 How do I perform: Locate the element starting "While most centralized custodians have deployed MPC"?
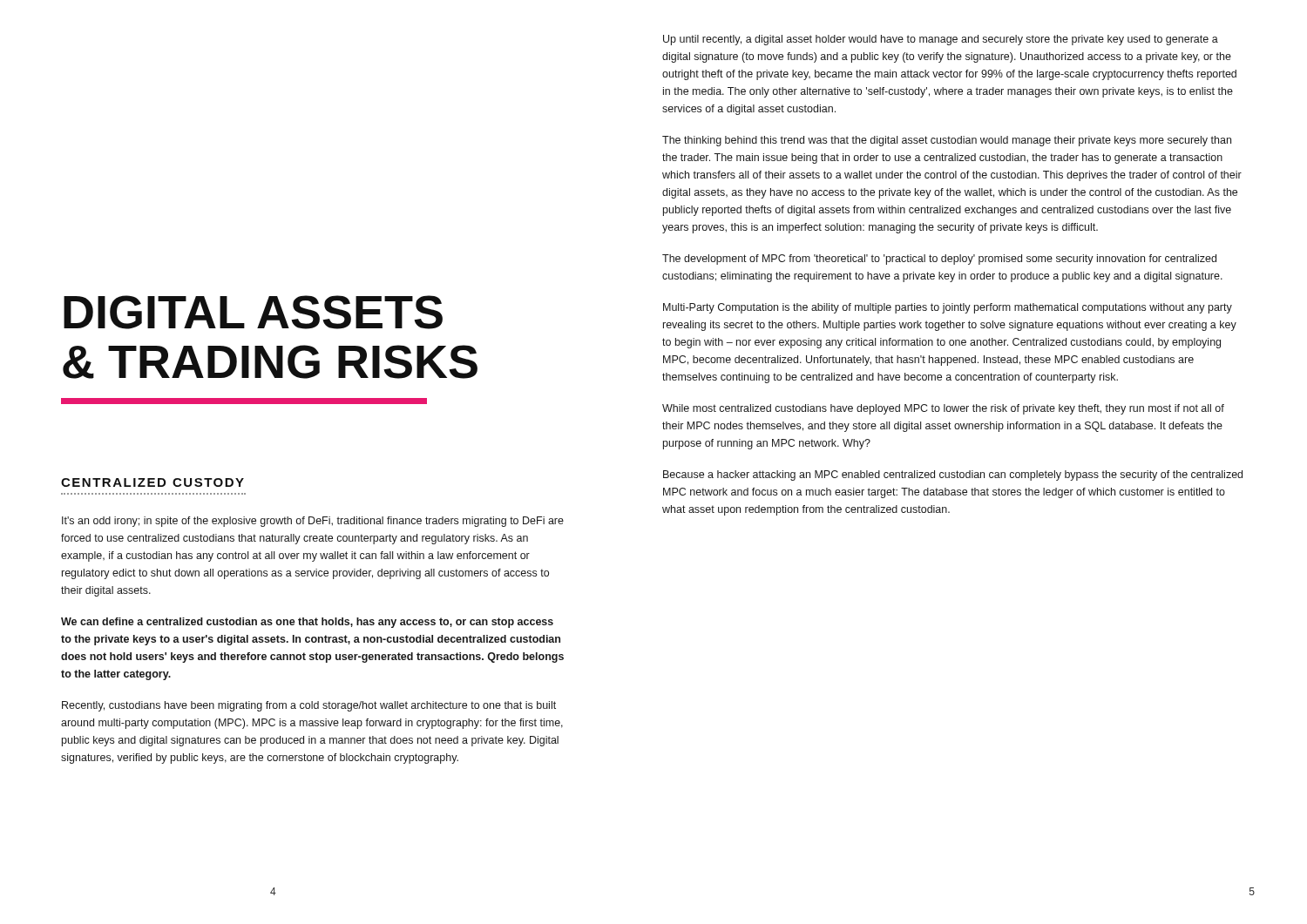click(x=943, y=426)
